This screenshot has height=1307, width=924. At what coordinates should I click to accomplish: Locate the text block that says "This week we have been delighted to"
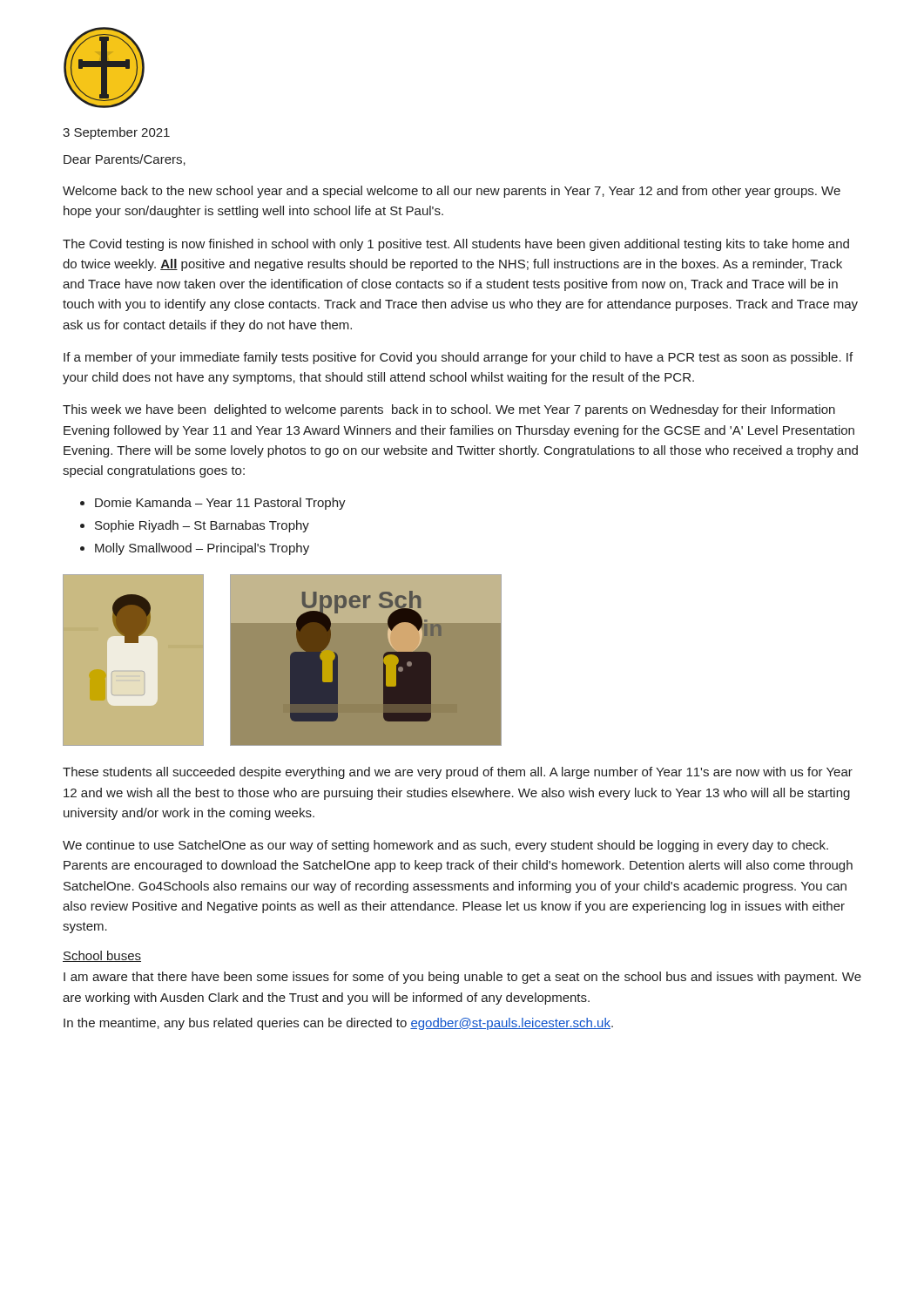461,440
